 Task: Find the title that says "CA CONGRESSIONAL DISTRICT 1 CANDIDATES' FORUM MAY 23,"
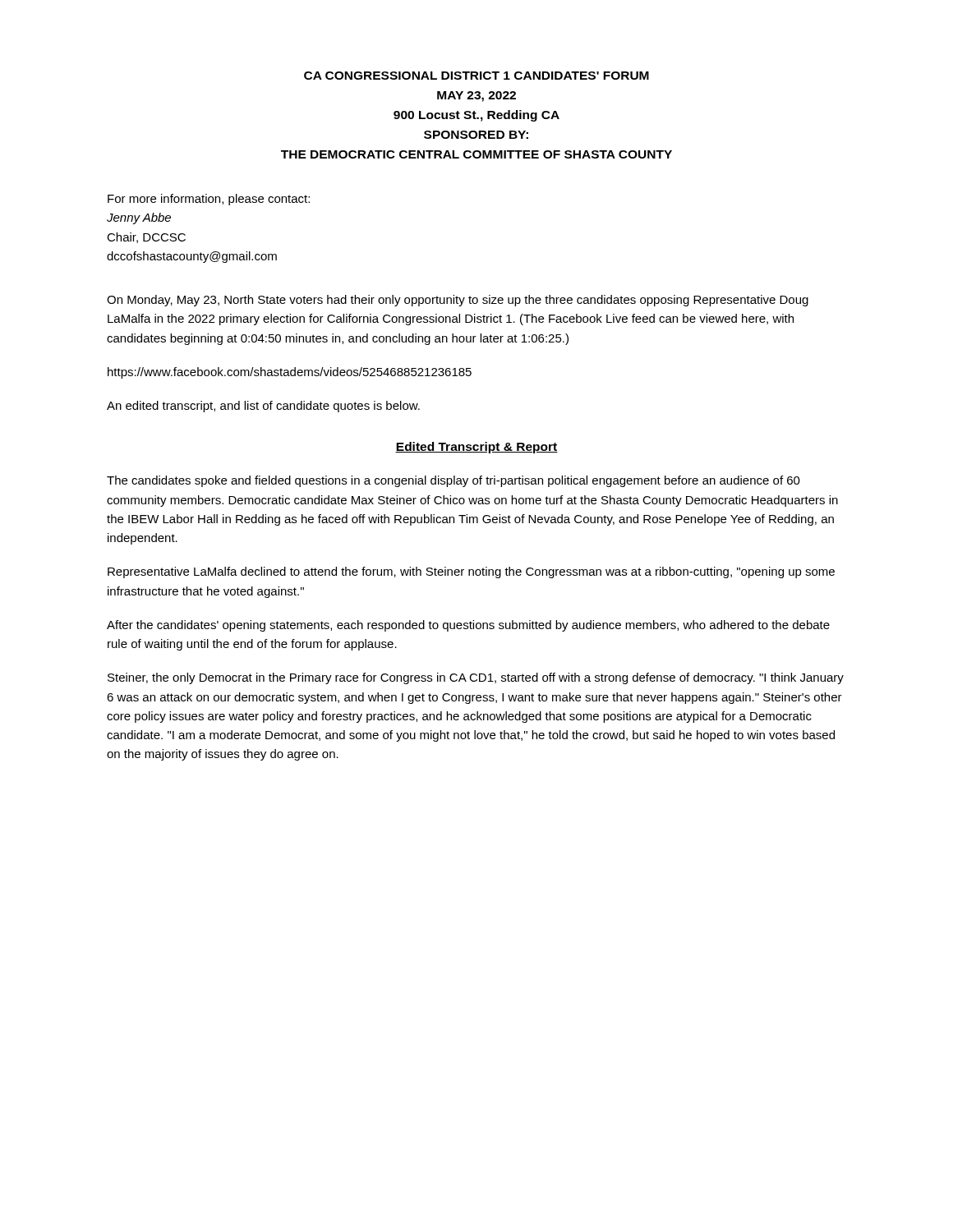click(x=476, y=115)
